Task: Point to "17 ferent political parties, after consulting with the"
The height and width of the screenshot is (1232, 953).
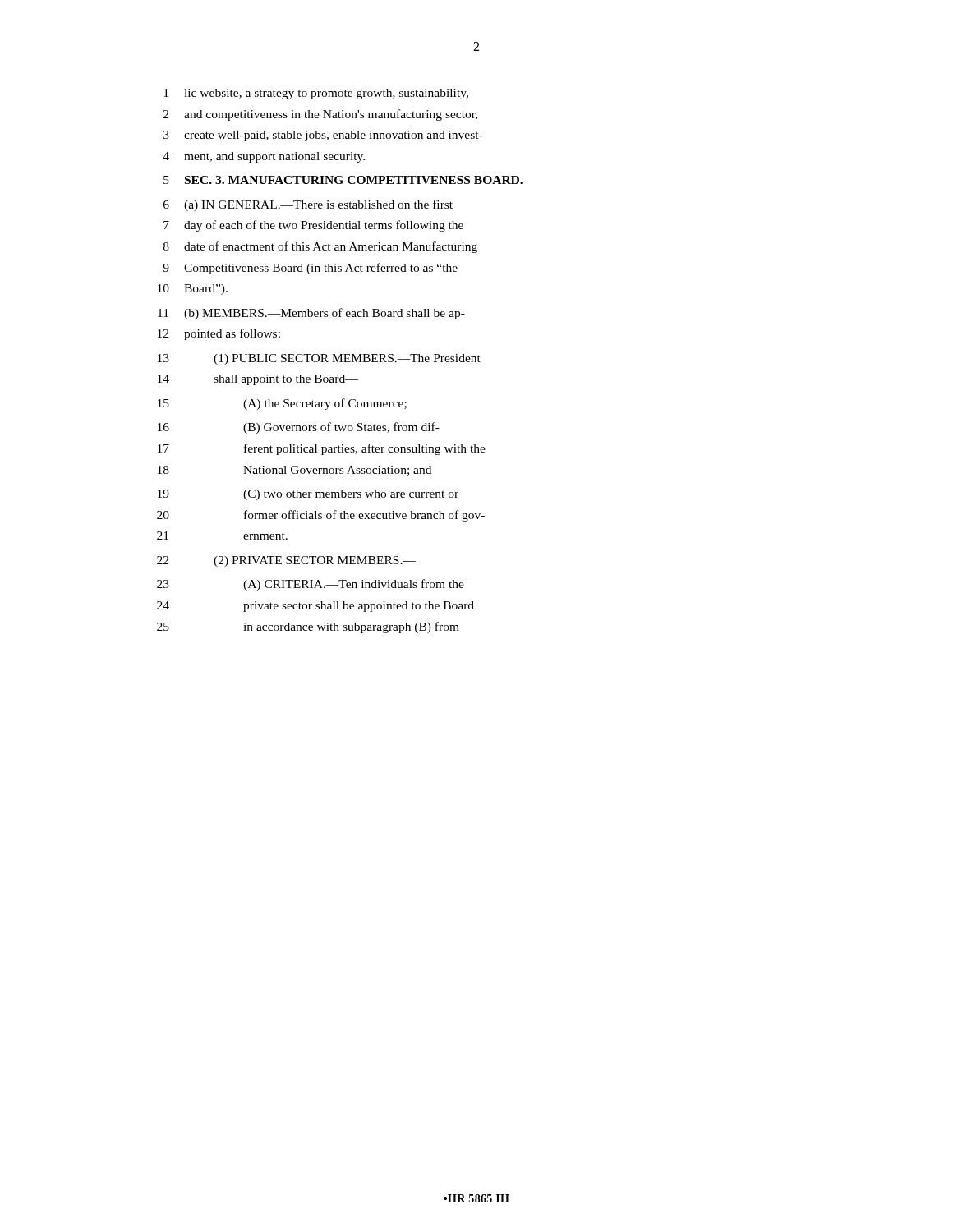Action: coord(322,449)
